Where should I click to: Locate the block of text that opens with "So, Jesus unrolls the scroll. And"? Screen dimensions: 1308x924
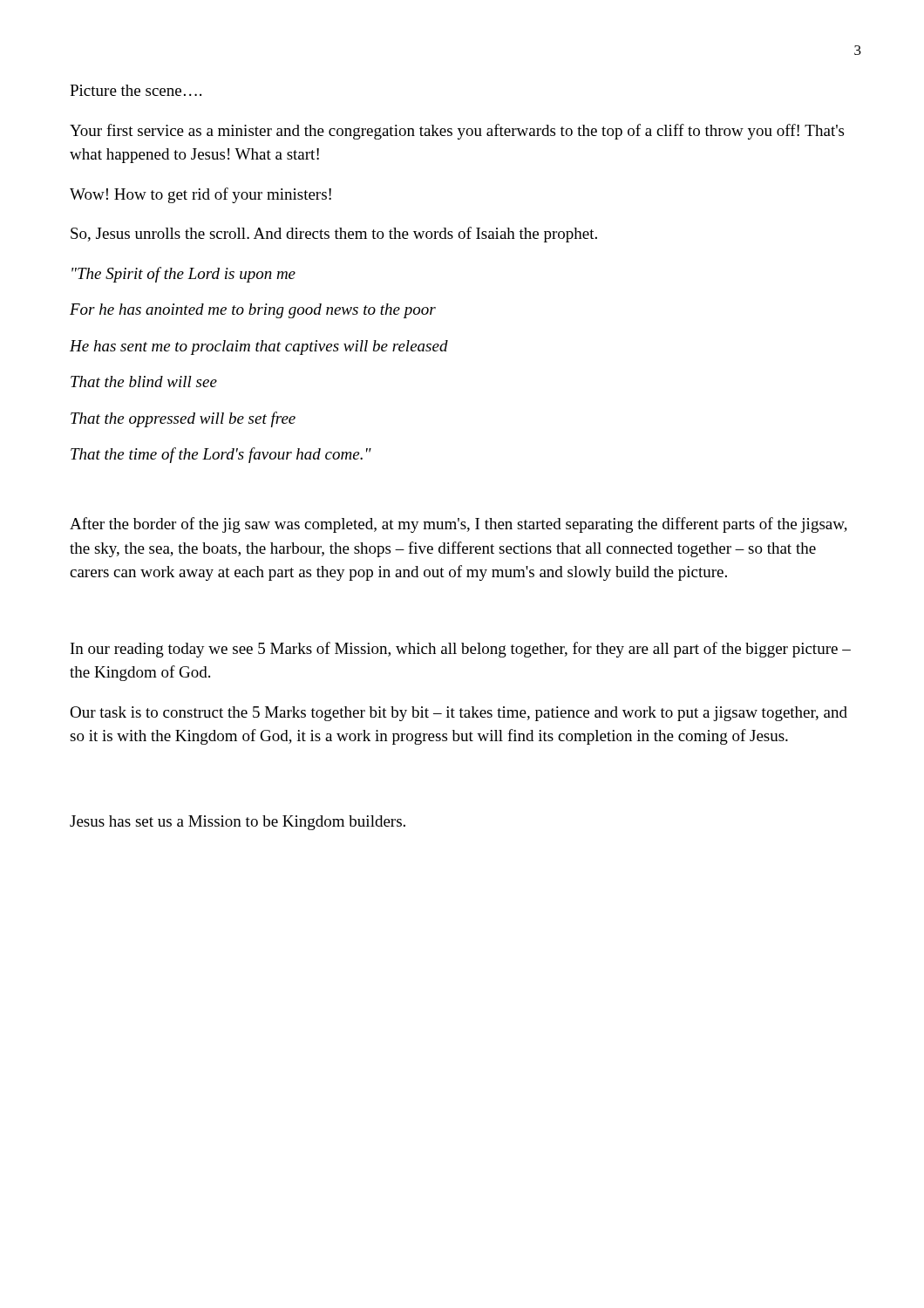334,233
